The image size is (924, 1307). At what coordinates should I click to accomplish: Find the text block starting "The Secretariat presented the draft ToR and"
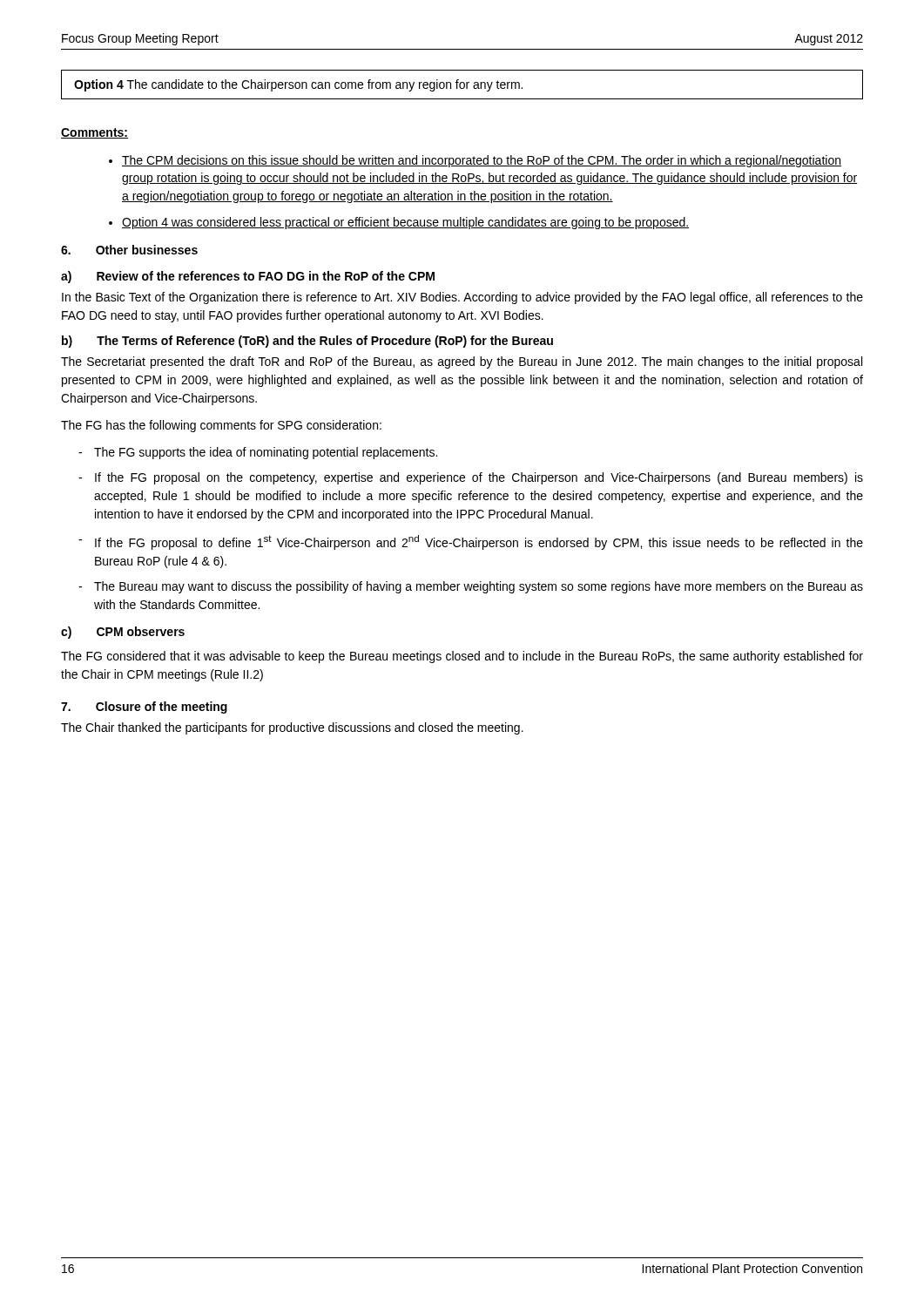pos(462,380)
